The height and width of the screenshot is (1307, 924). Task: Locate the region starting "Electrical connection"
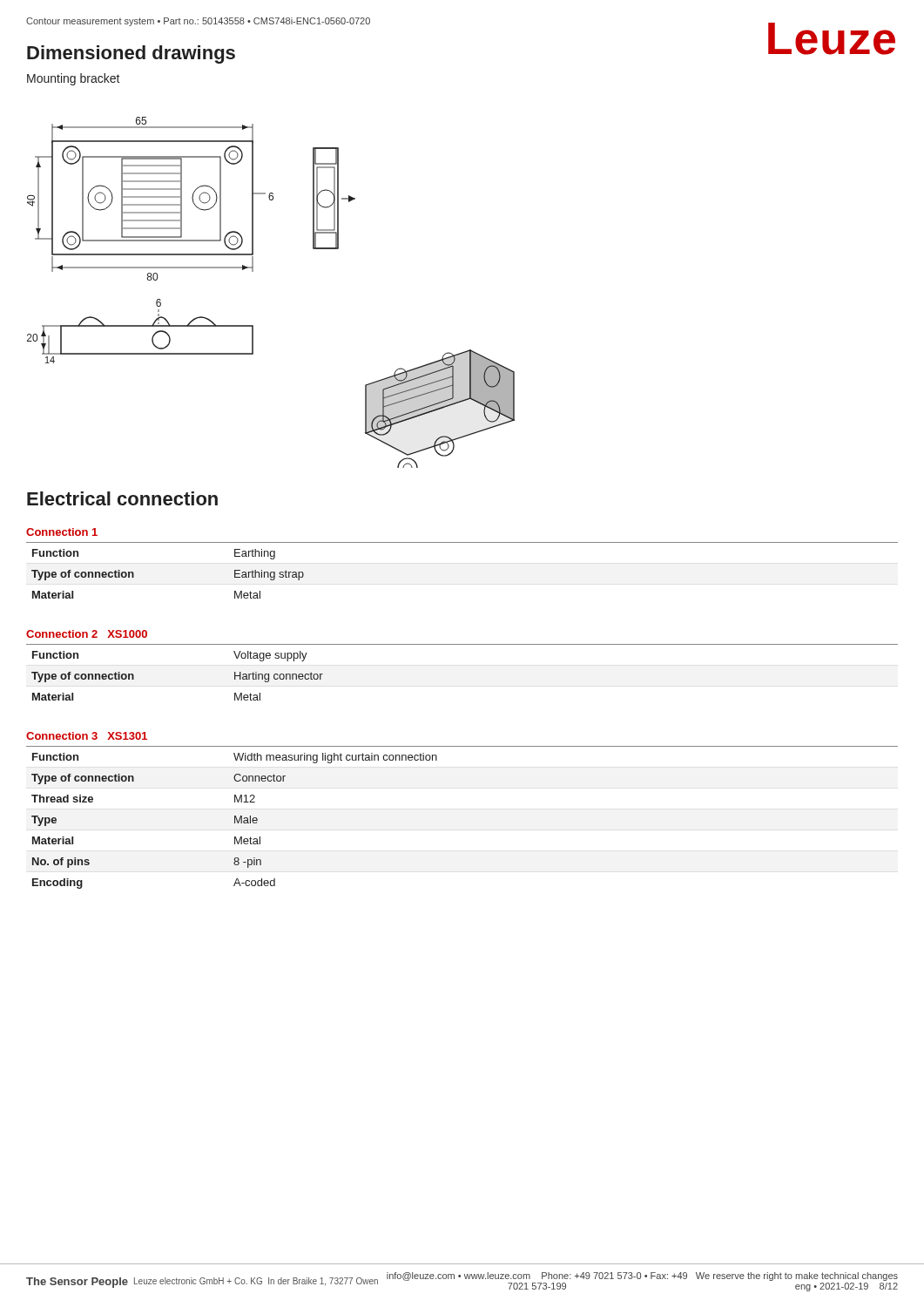(x=122, y=499)
